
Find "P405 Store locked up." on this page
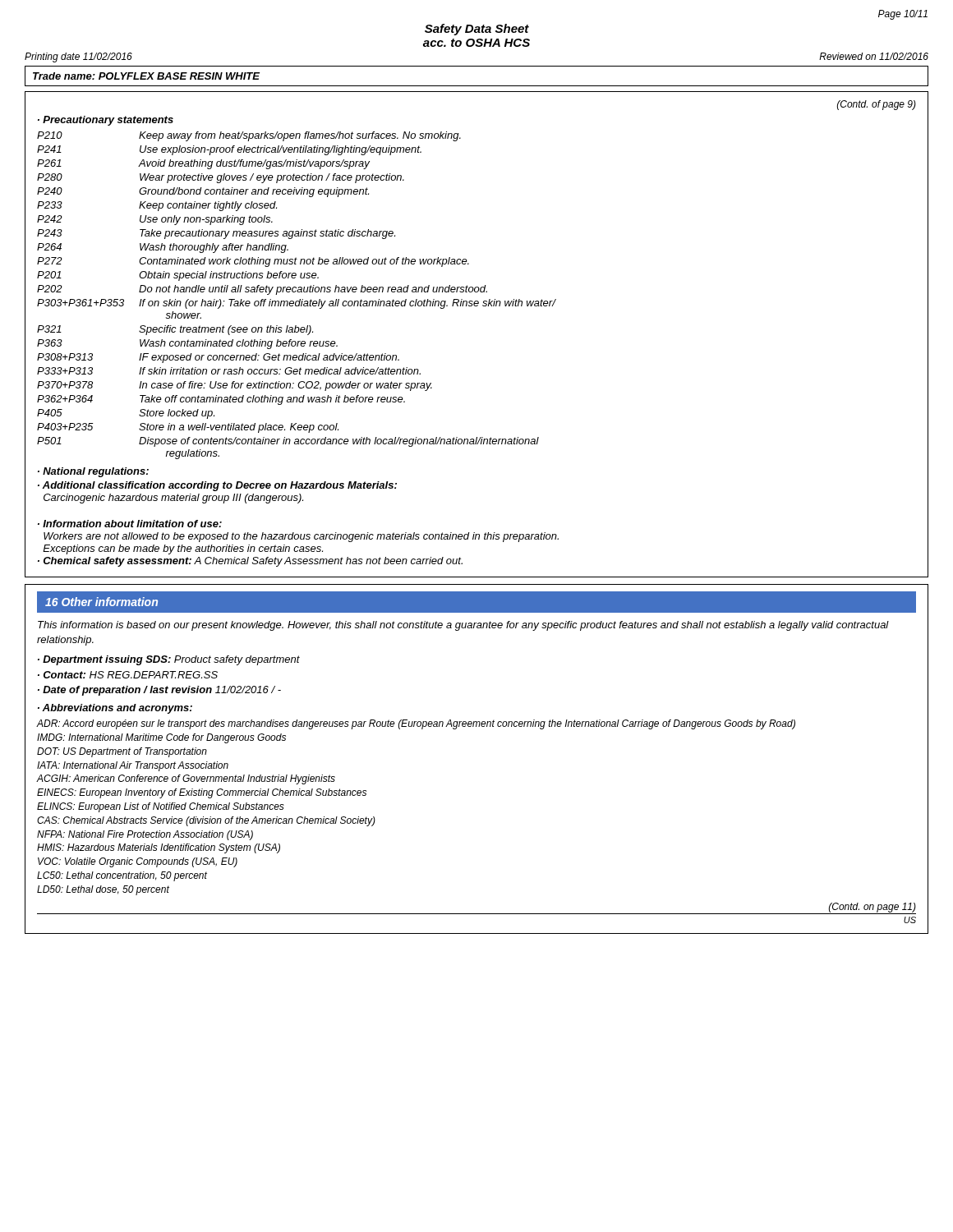[x=50, y=414]
